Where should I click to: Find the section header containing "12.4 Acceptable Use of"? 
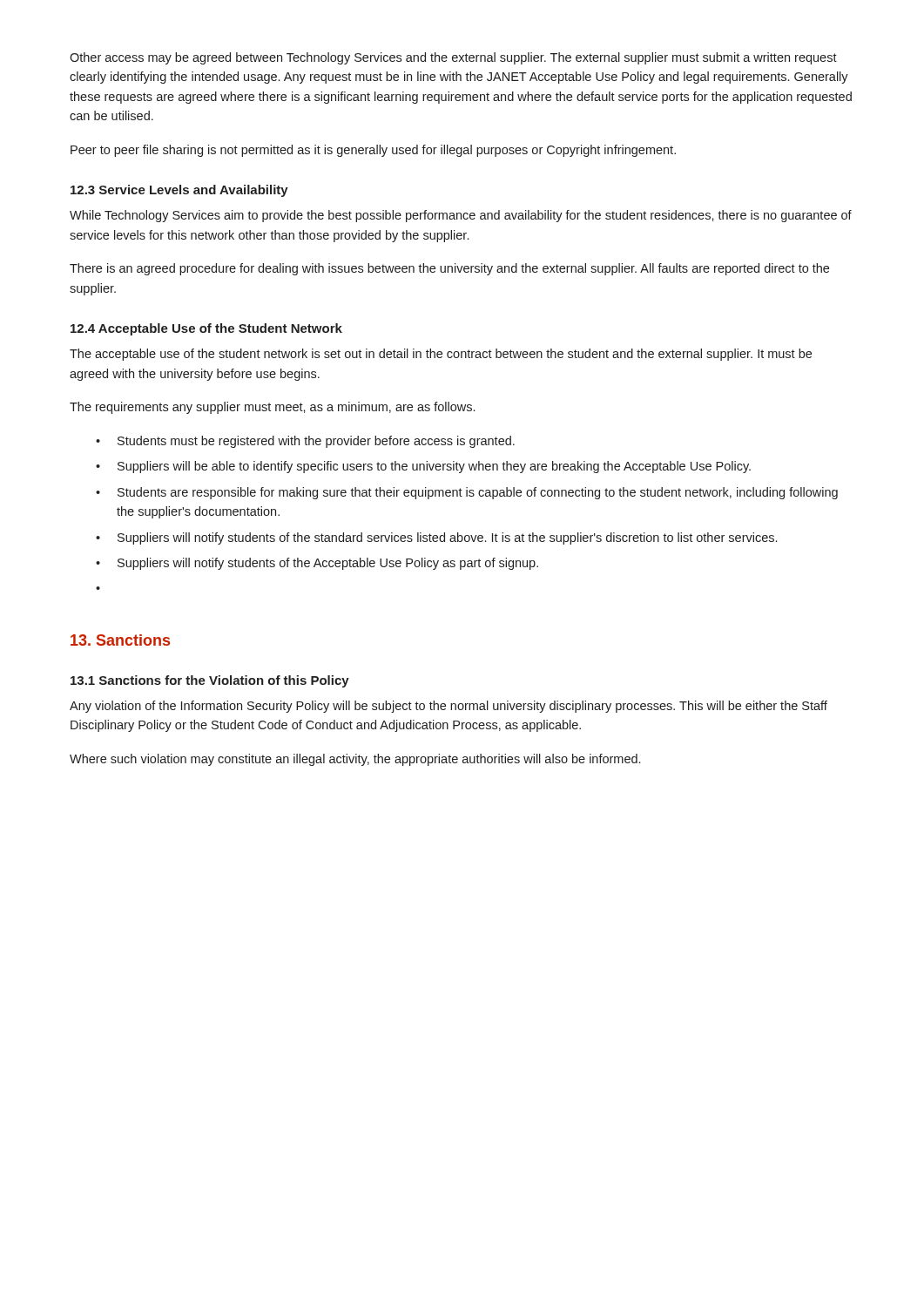206,328
